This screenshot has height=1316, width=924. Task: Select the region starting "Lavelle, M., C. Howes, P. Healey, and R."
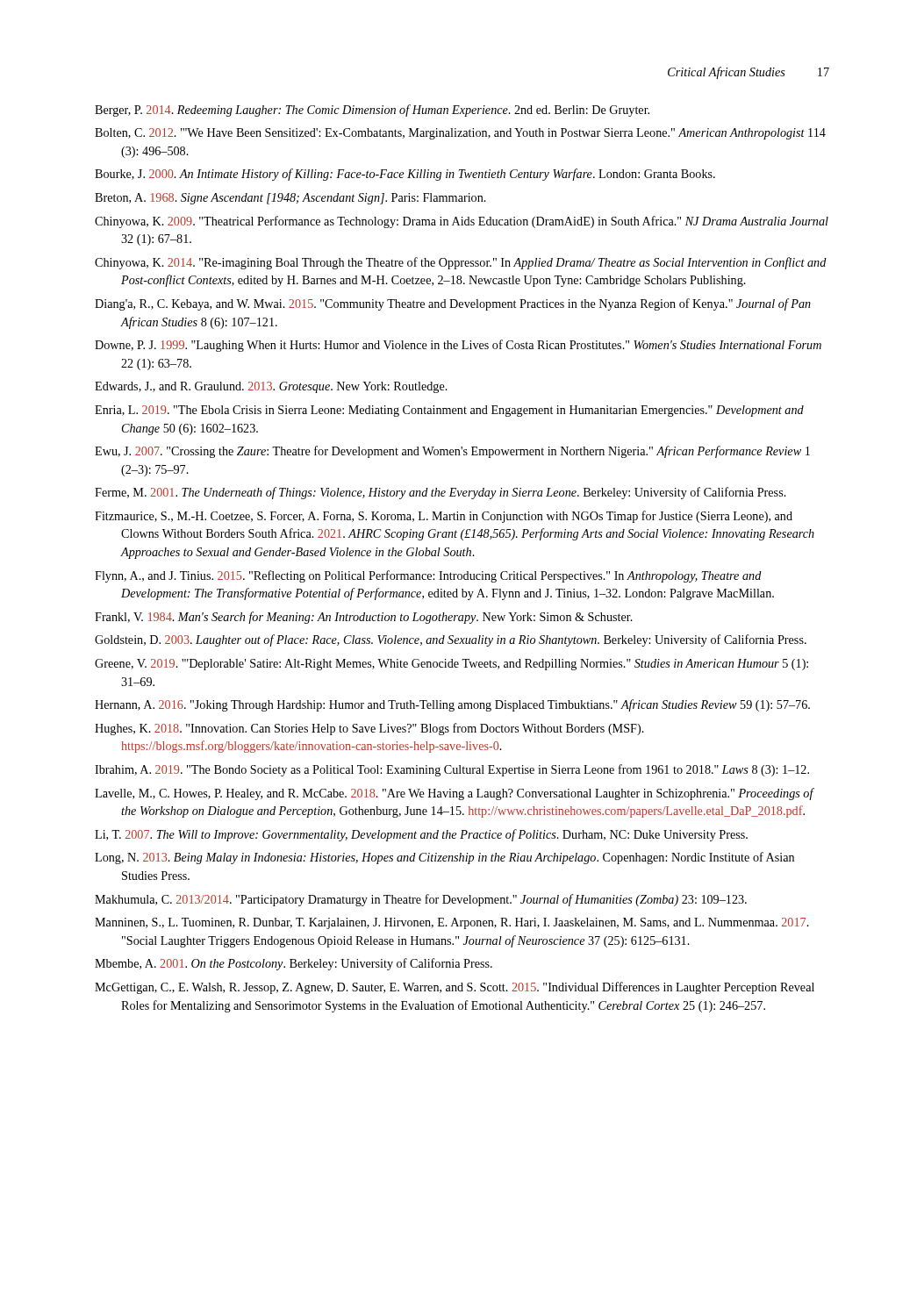[x=454, y=802]
